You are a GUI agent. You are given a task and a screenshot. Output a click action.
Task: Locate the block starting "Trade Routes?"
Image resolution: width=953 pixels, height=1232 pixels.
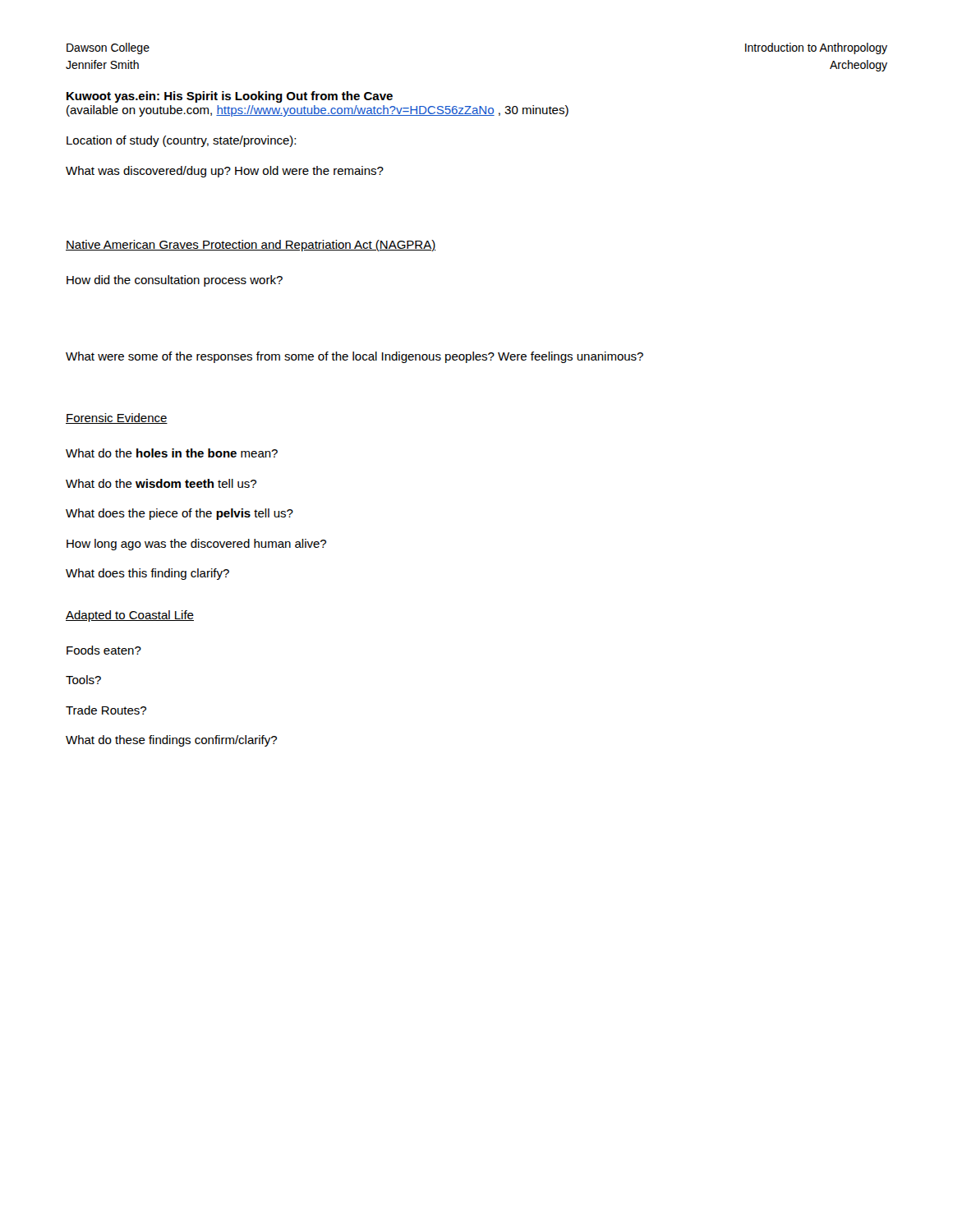[x=106, y=710]
